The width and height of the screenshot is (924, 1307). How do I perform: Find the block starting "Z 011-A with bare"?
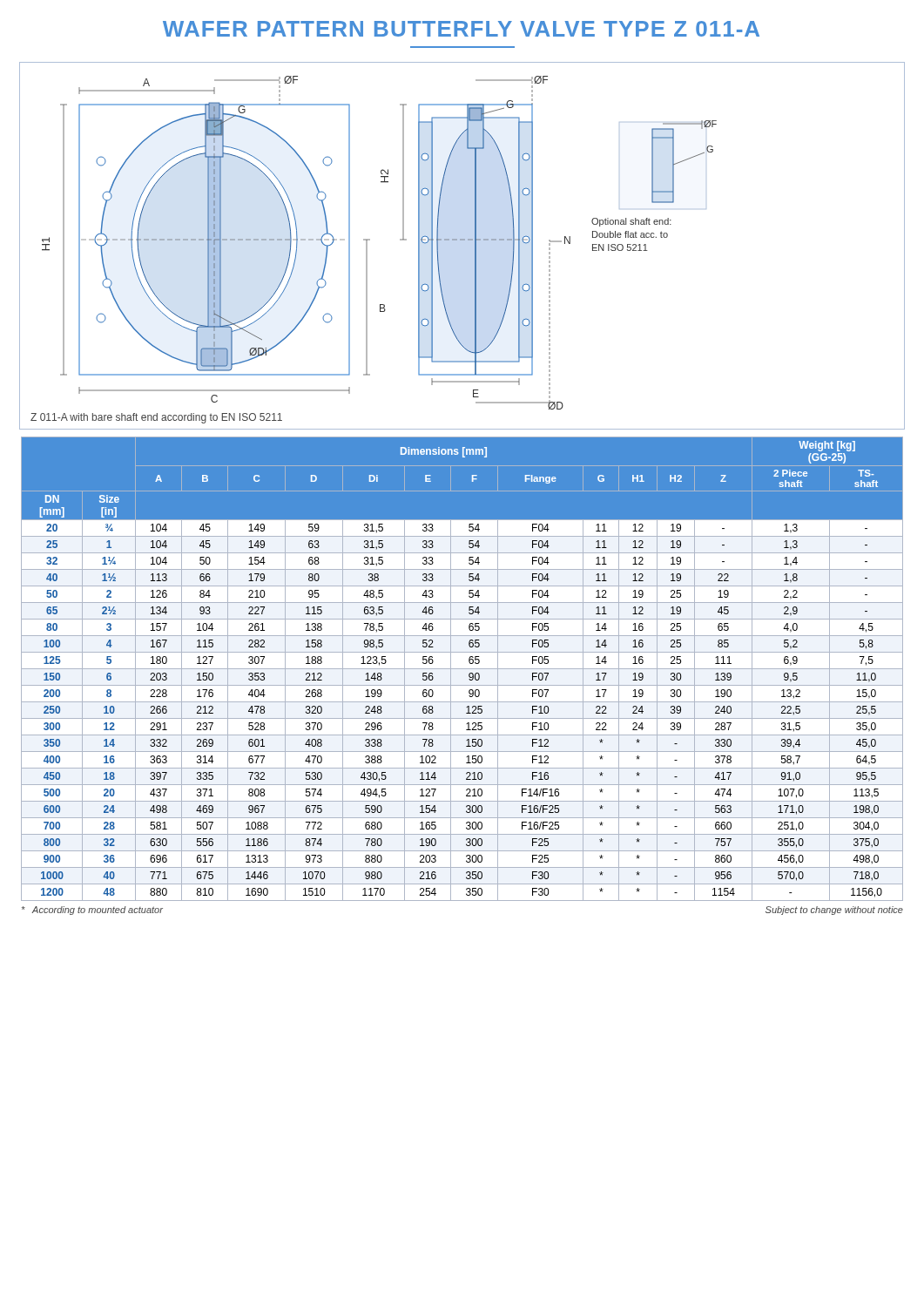tap(157, 417)
